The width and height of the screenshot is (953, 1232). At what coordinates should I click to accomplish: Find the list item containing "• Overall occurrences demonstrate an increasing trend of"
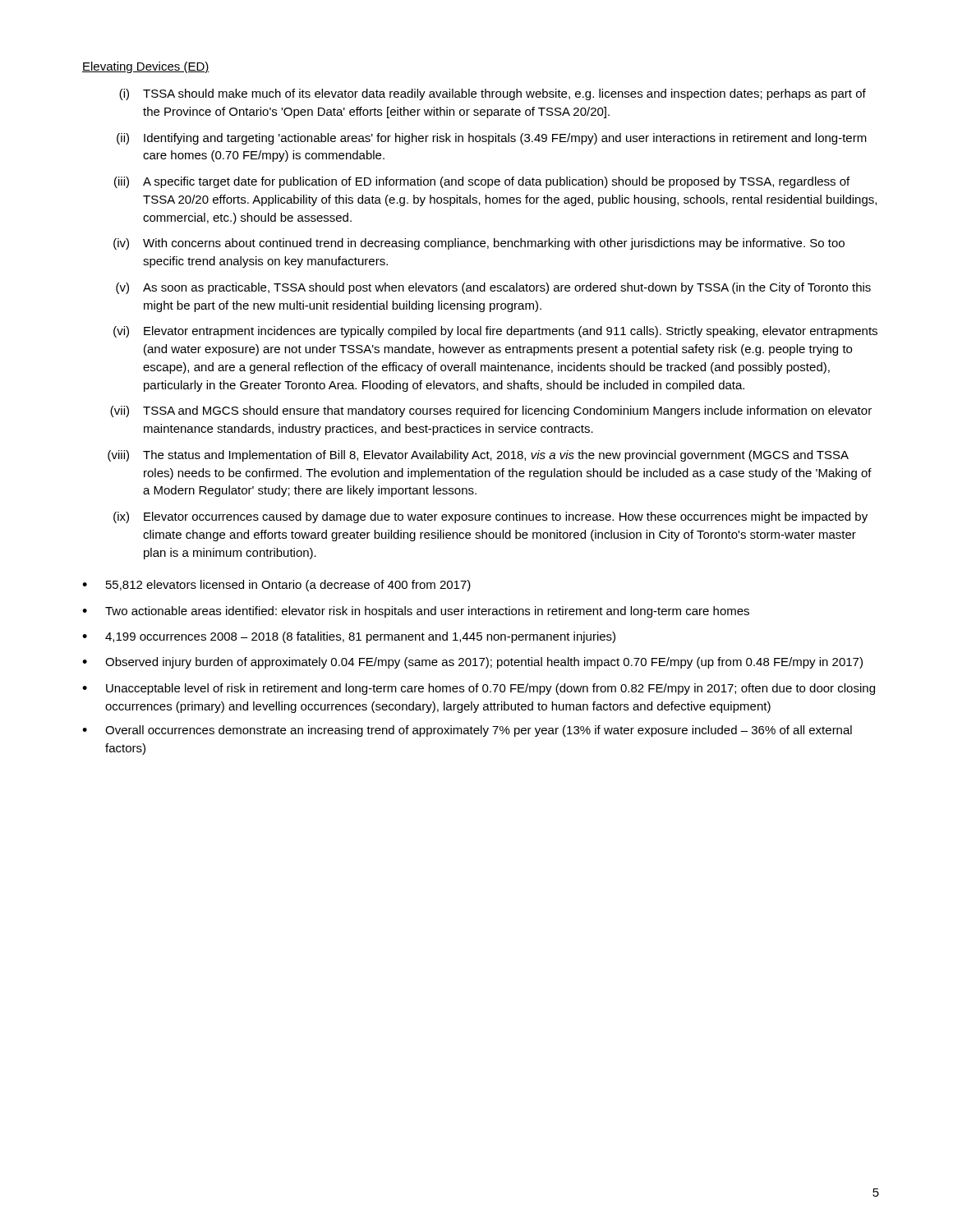[481, 739]
